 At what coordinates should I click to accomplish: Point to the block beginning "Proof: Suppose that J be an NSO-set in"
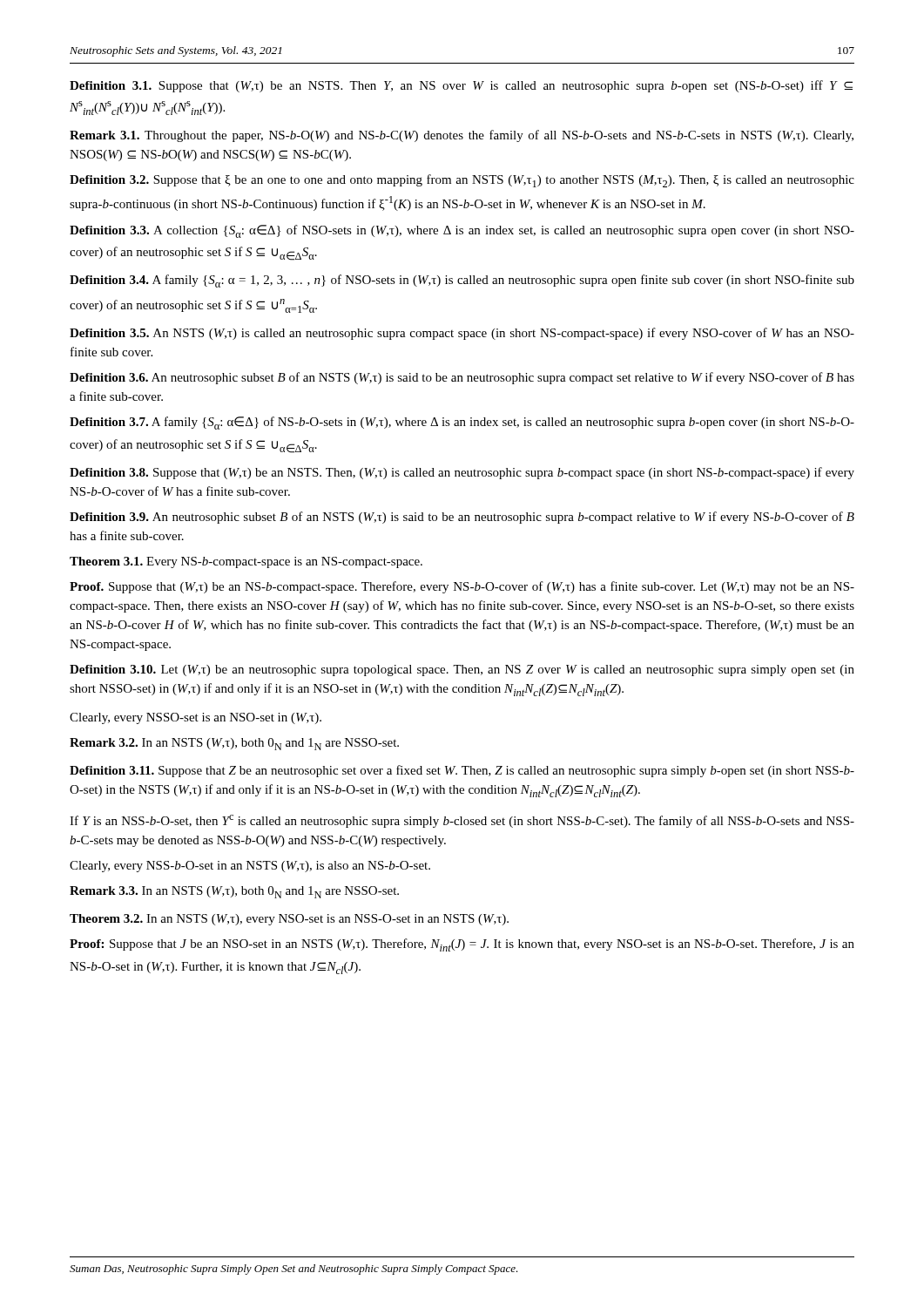[x=462, y=957]
